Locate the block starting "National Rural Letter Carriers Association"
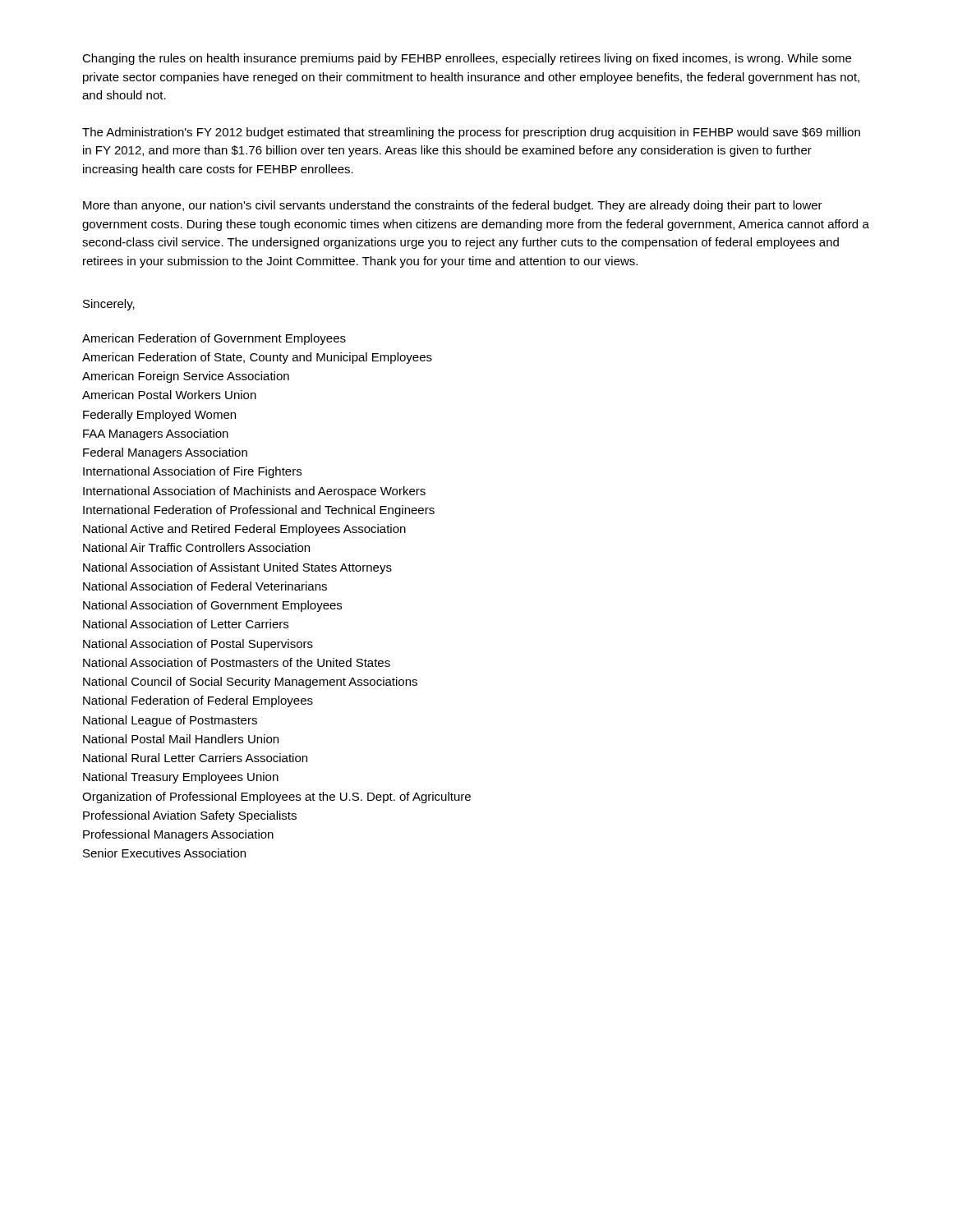Screen dimensions: 1232x953 tap(195, 758)
